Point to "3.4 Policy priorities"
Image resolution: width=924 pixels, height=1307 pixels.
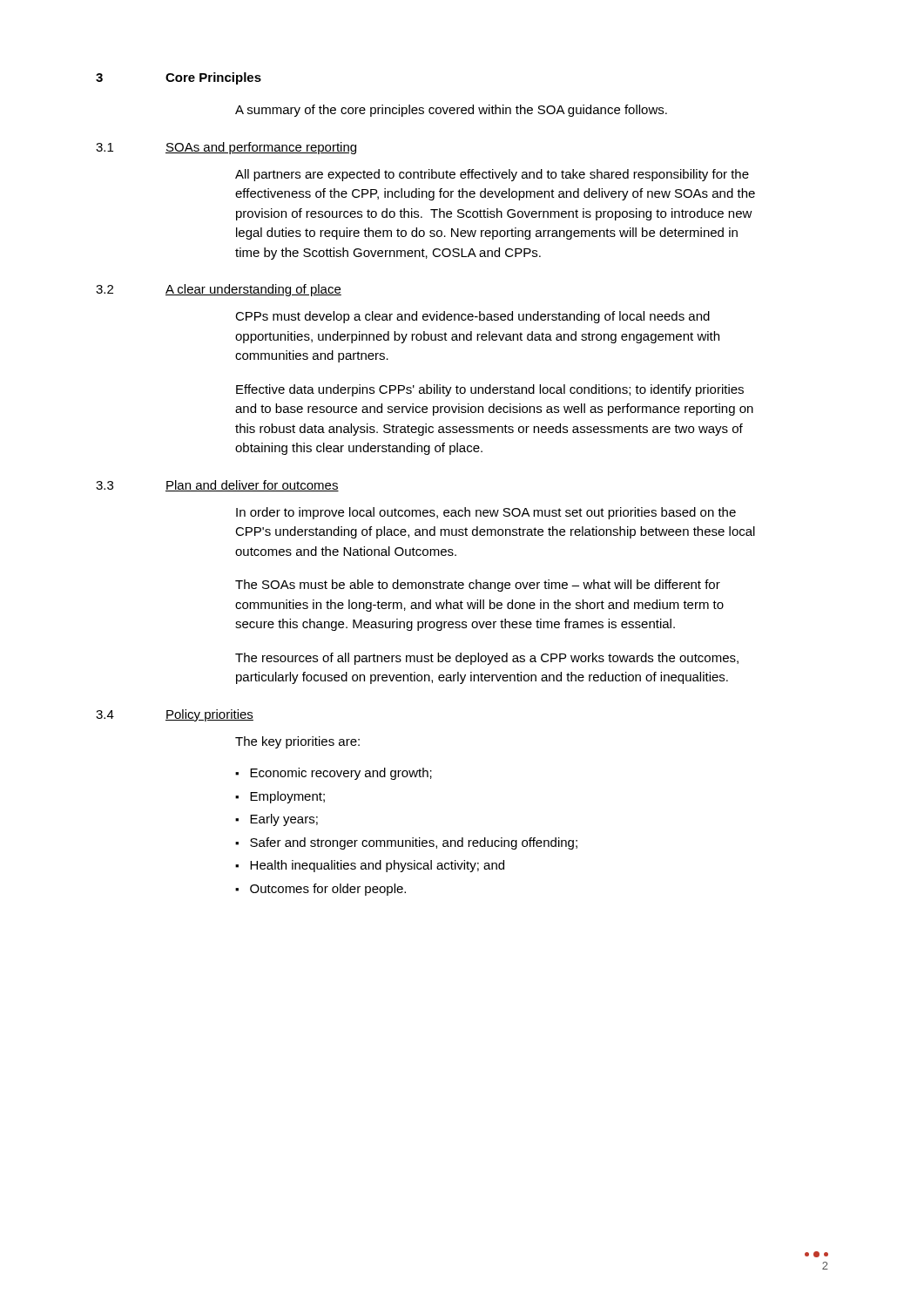point(175,714)
